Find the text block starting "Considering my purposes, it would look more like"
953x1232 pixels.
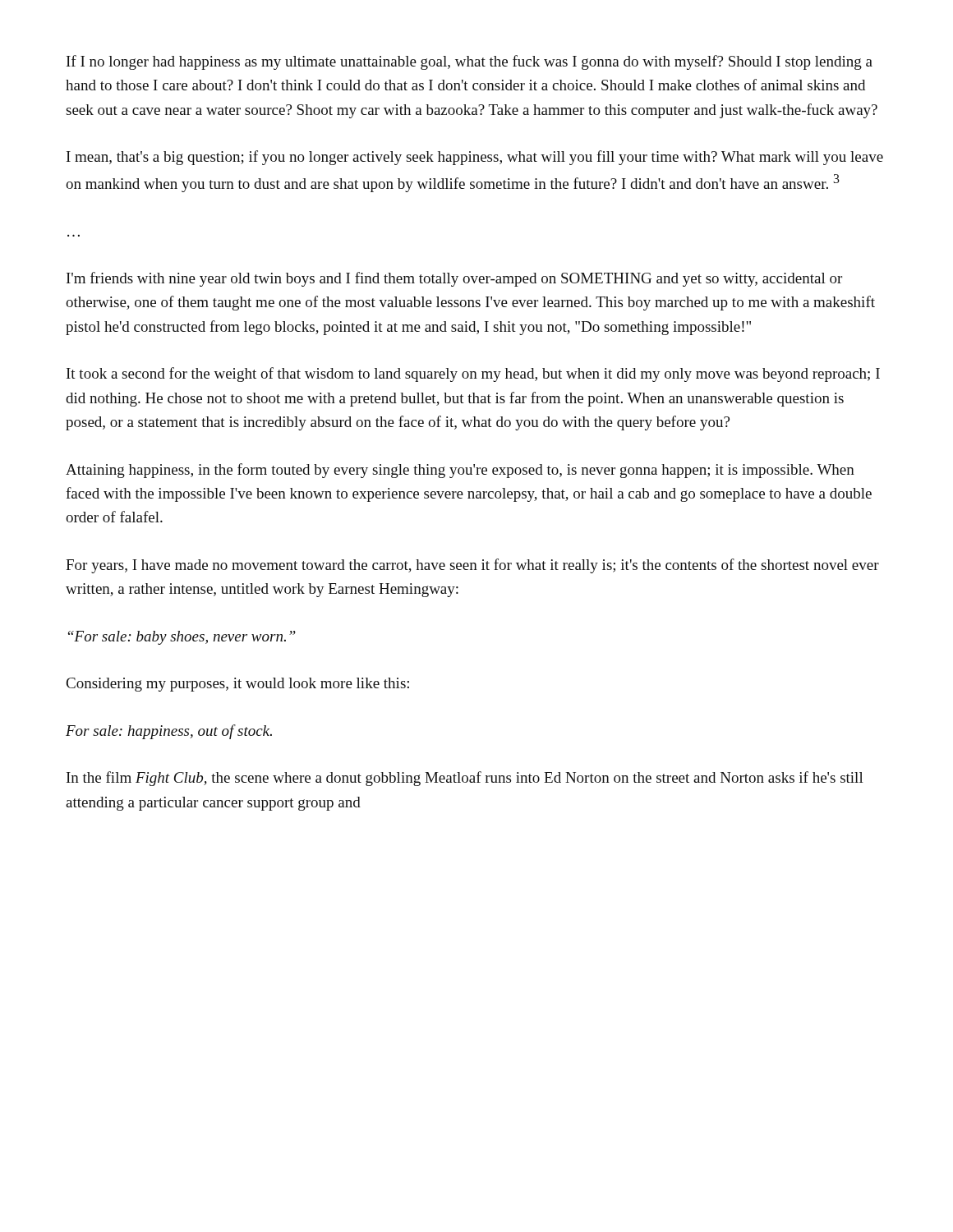tap(238, 683)
